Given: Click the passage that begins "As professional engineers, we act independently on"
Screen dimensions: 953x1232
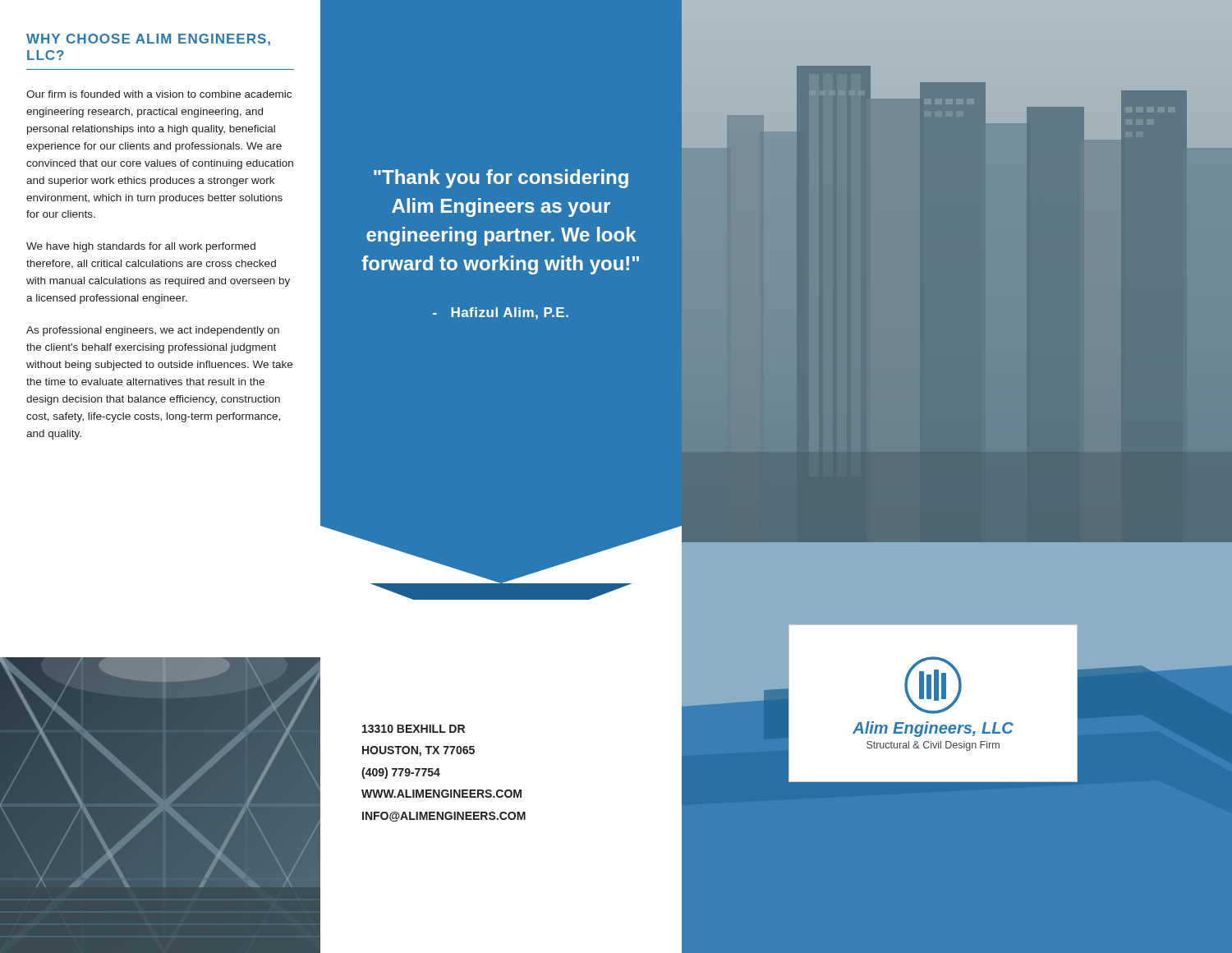Looking at the screenshot, I should coord(160,381).
